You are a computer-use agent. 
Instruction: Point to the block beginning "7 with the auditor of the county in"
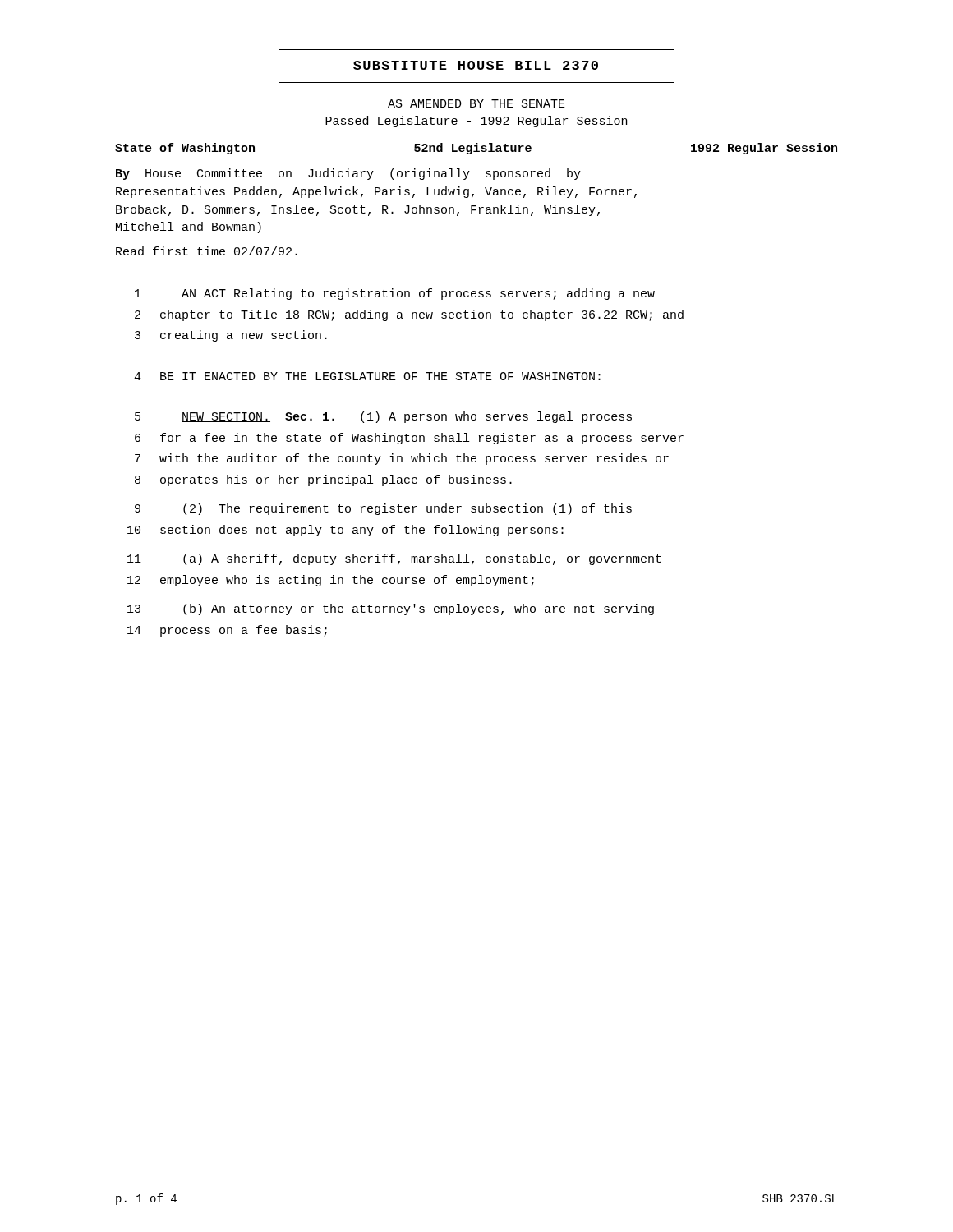476,460
